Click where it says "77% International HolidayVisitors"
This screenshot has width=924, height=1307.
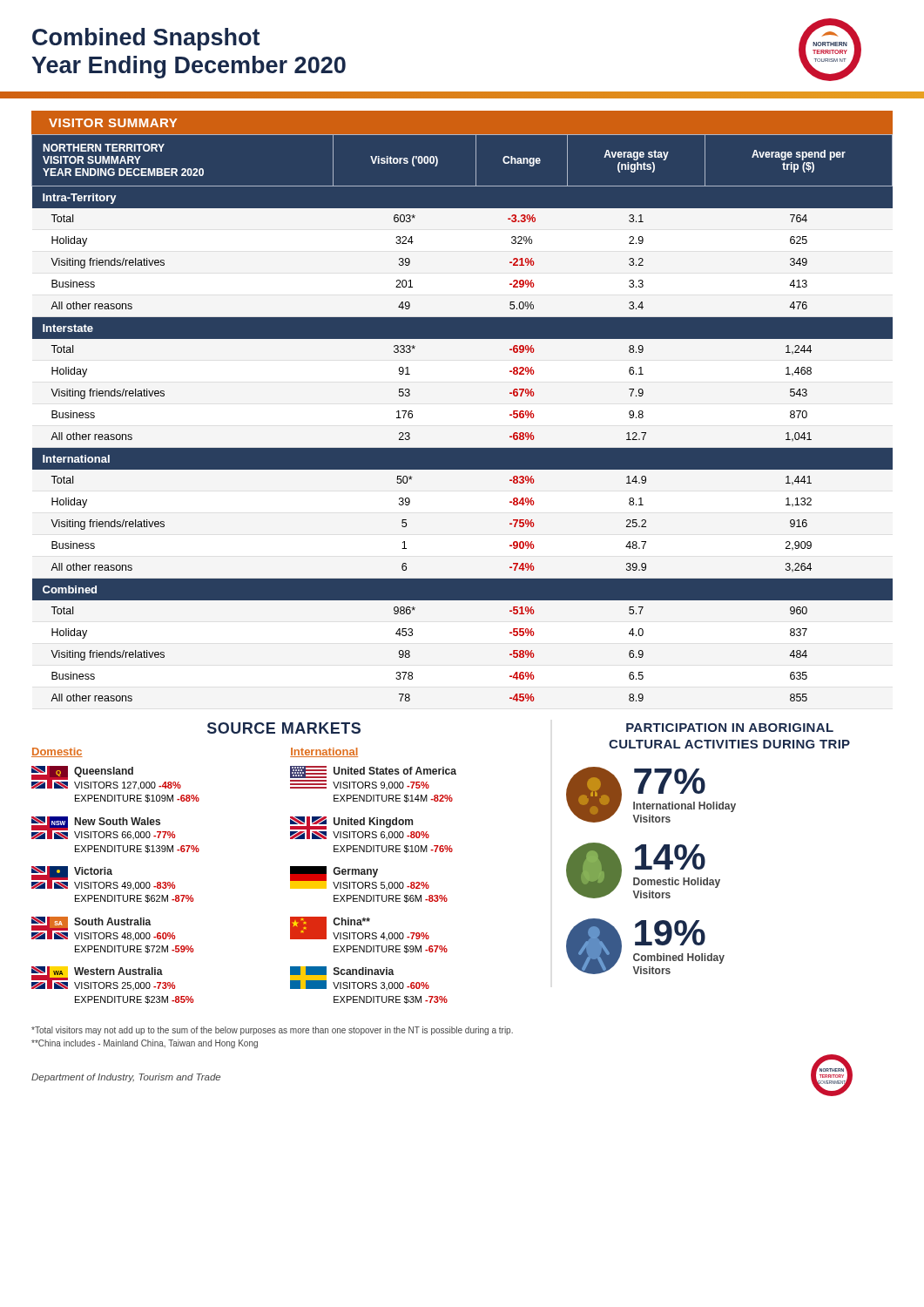(651, 795)
